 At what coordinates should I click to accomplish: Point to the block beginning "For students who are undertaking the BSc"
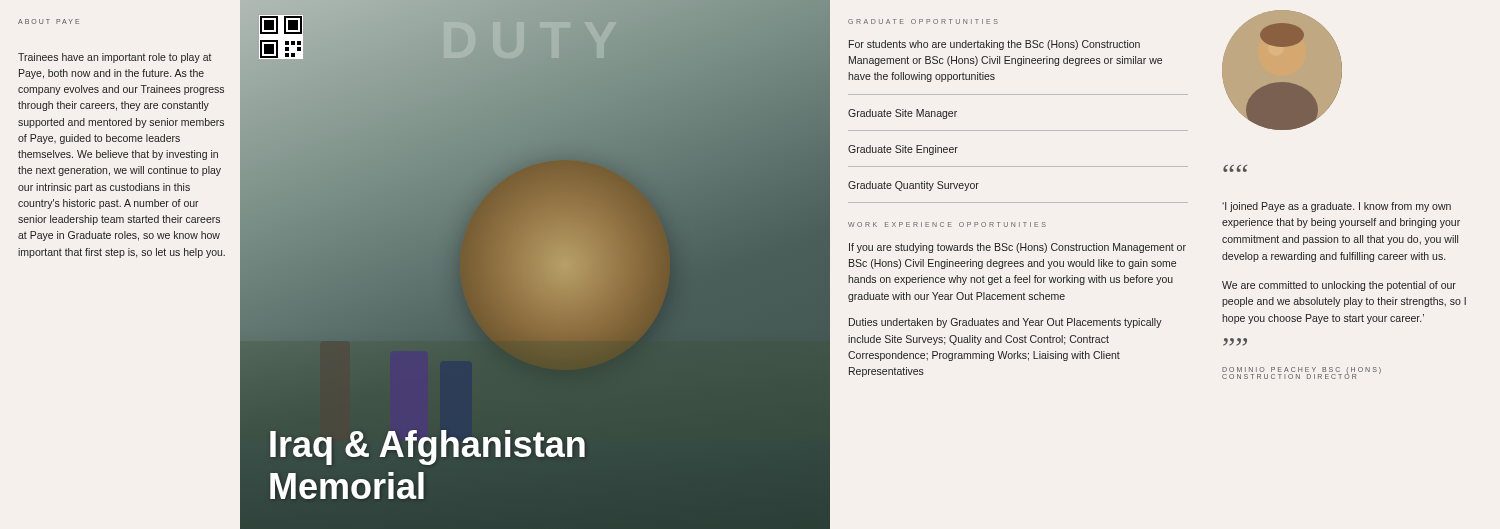1018,60
